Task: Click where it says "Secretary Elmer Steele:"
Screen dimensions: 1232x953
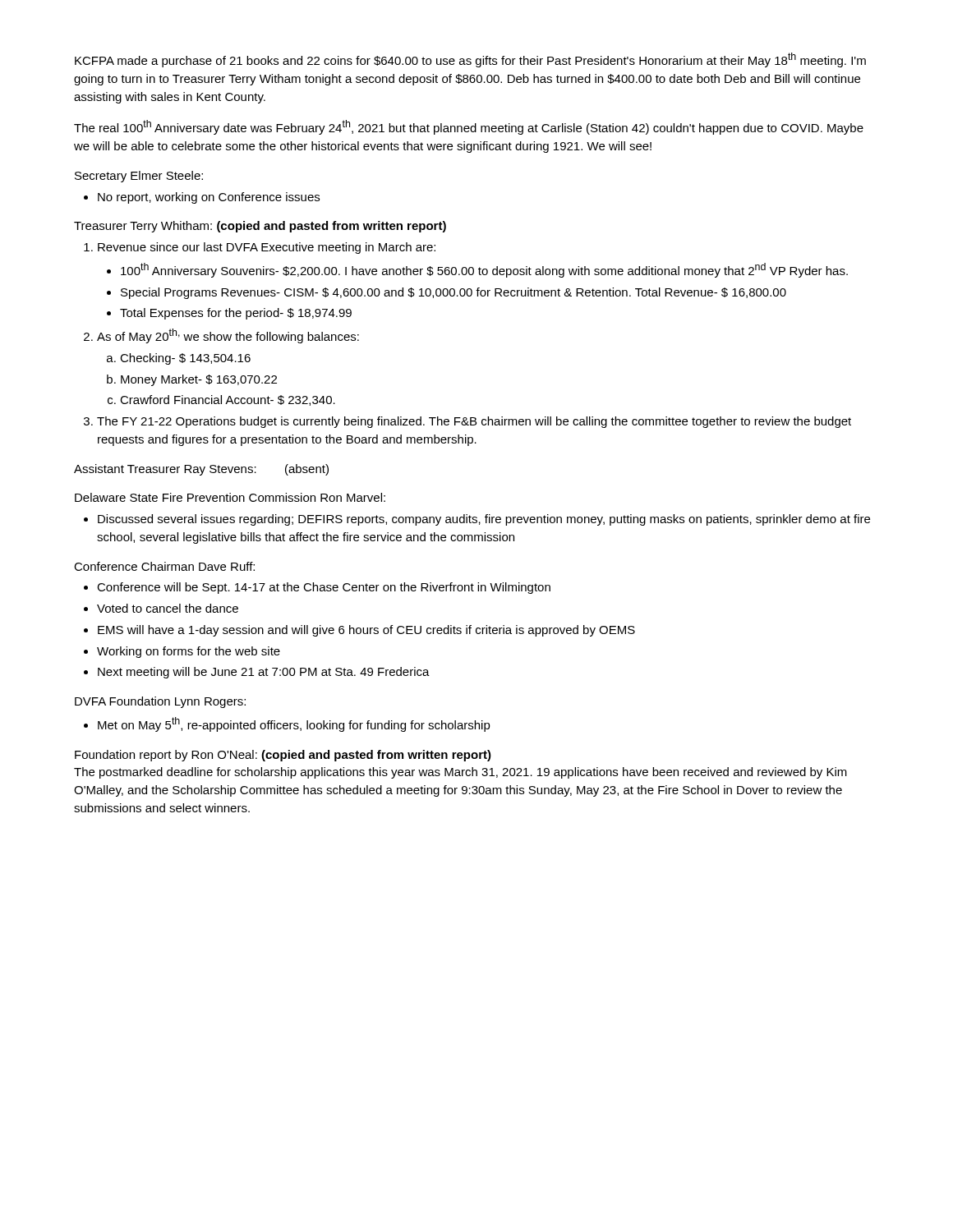Action: 139,175
